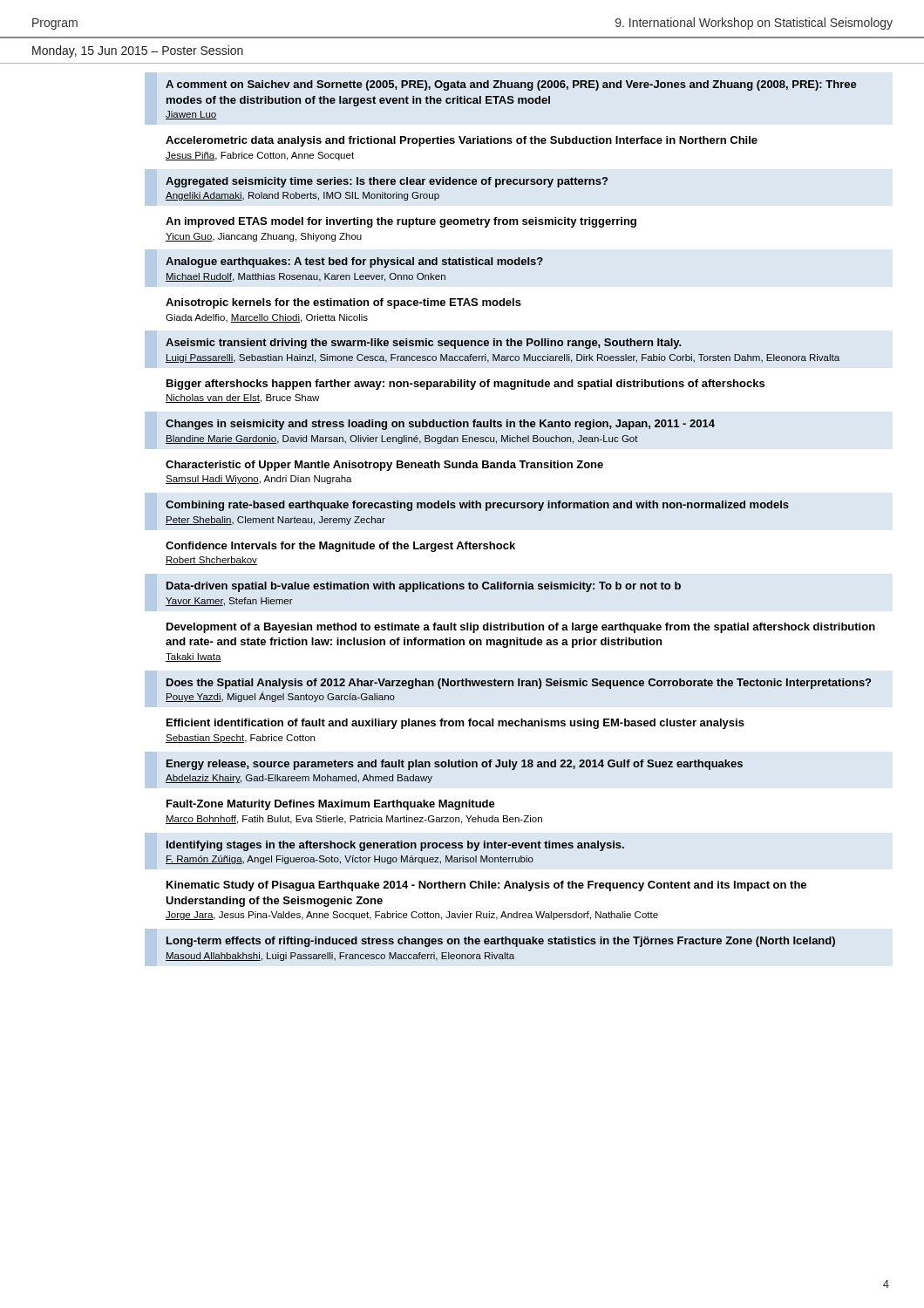The image size is (924, 1308).
Task: Select the region starting "Long-term effects of rifting-induced stress changes on the"
Action: 462,947
